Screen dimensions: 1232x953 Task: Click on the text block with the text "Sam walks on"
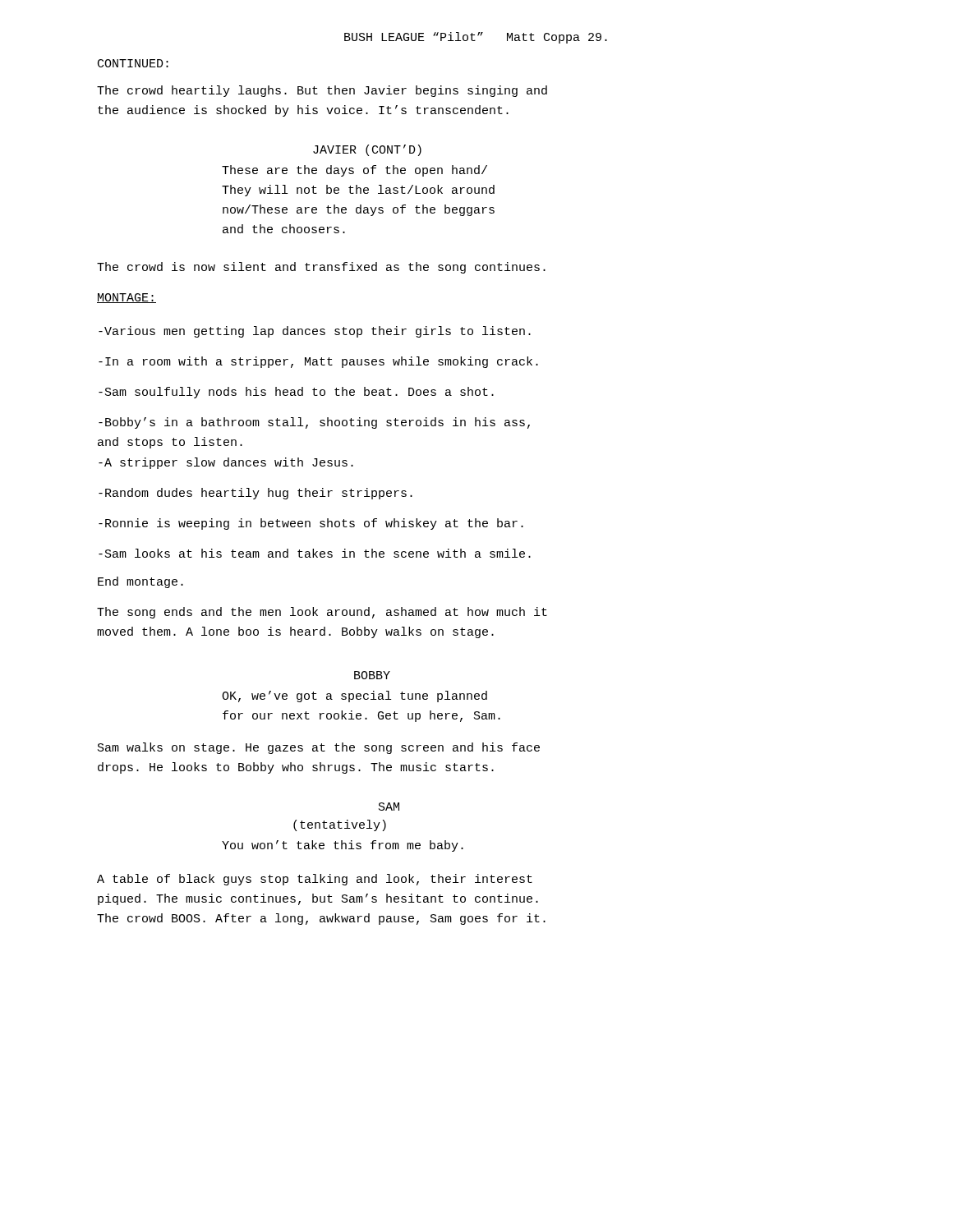tap(319, 758)
